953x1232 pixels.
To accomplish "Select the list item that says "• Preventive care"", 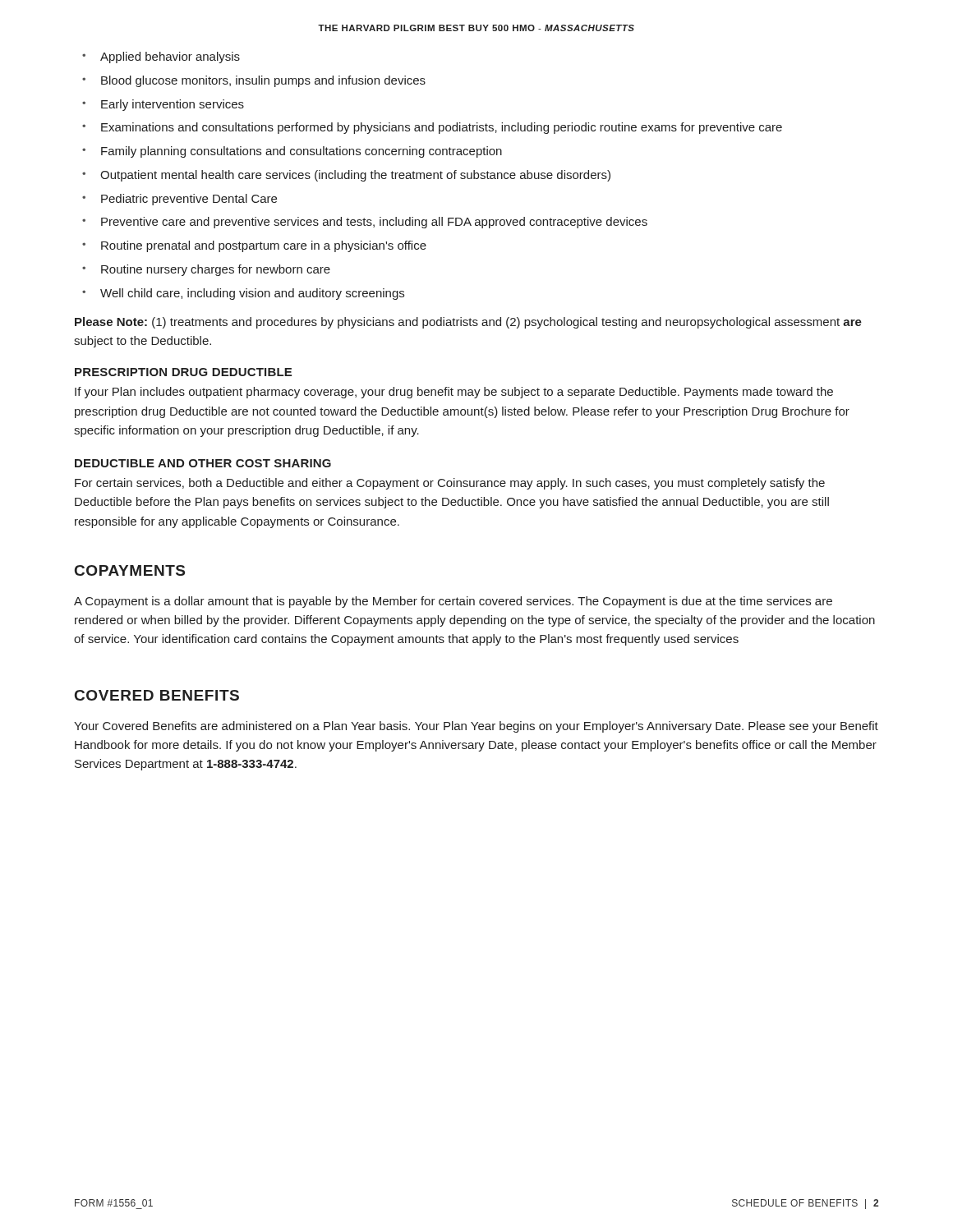I will pos(481,222).
